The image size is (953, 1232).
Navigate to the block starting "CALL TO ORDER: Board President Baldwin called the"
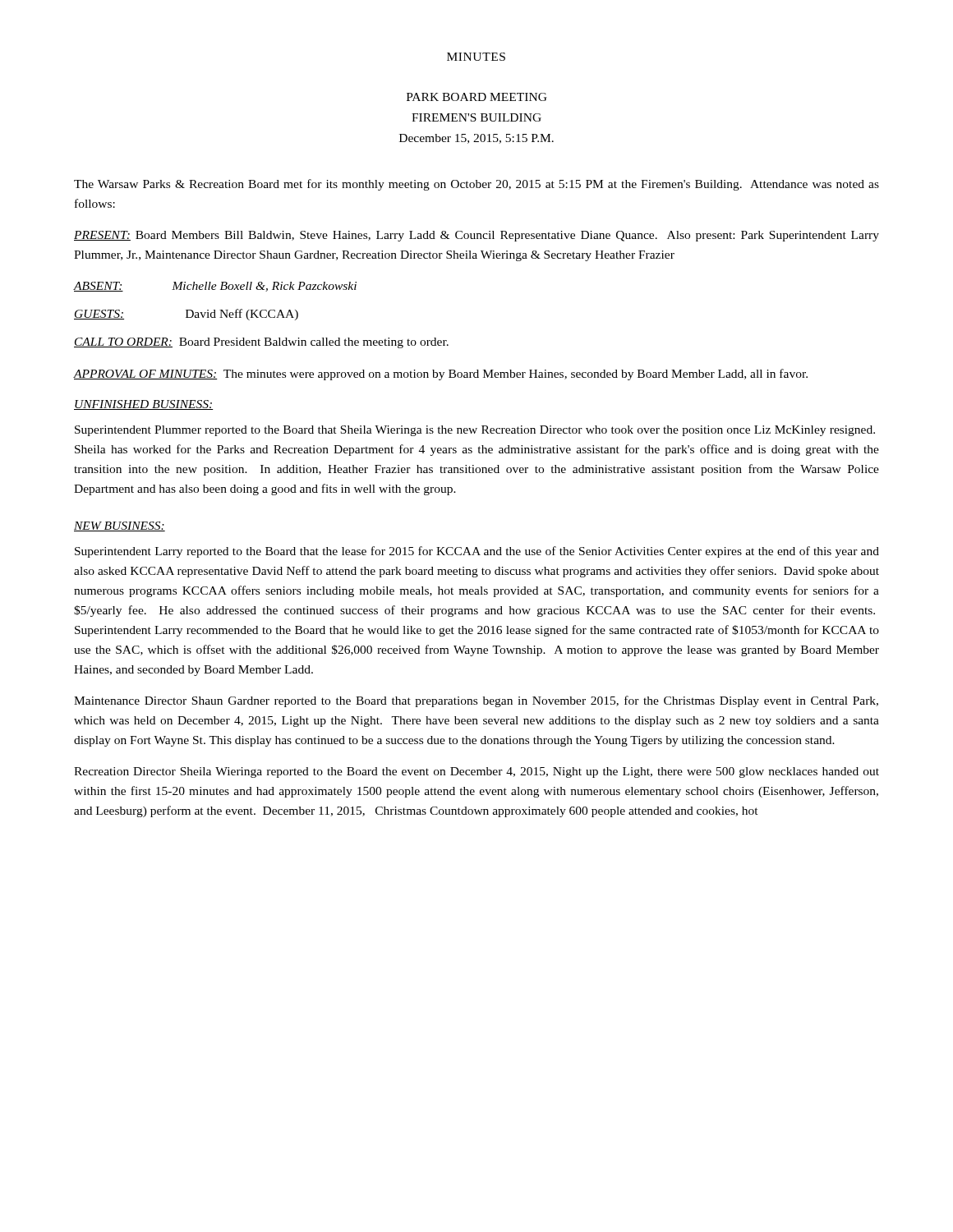pos(262,342)
